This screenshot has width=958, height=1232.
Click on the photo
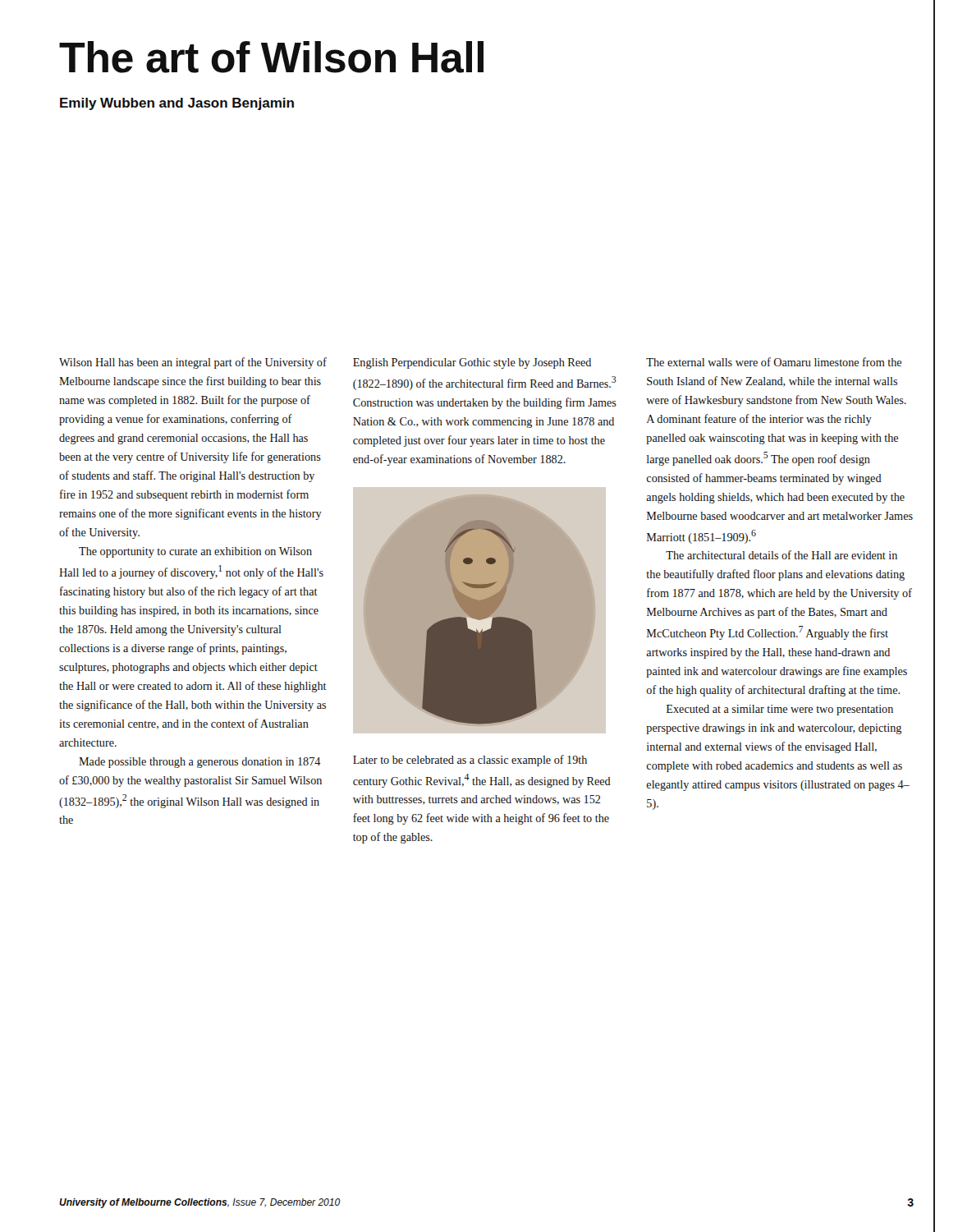[x=486, y=613]
